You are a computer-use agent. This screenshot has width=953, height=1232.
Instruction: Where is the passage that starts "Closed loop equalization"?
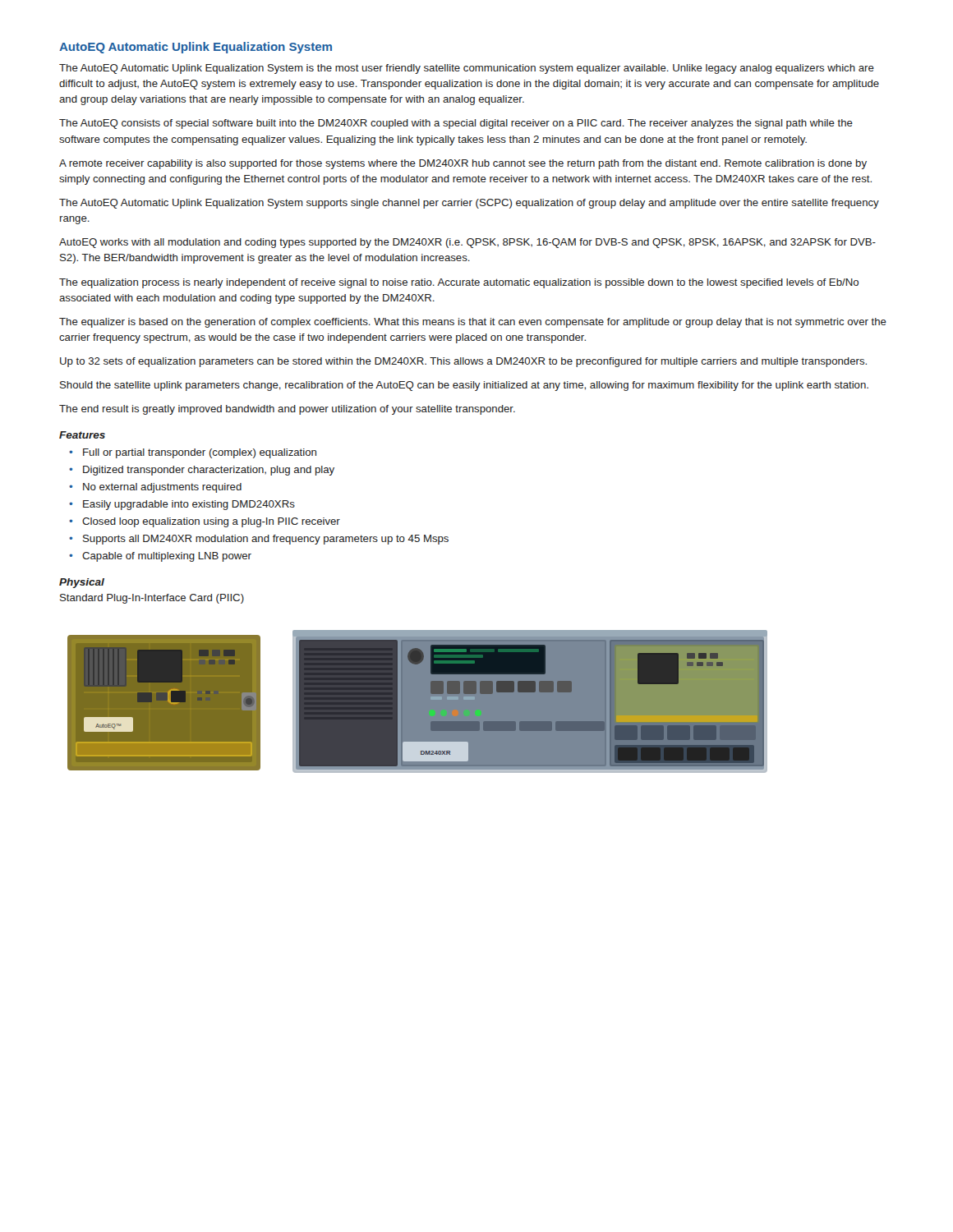coord(211,521)
